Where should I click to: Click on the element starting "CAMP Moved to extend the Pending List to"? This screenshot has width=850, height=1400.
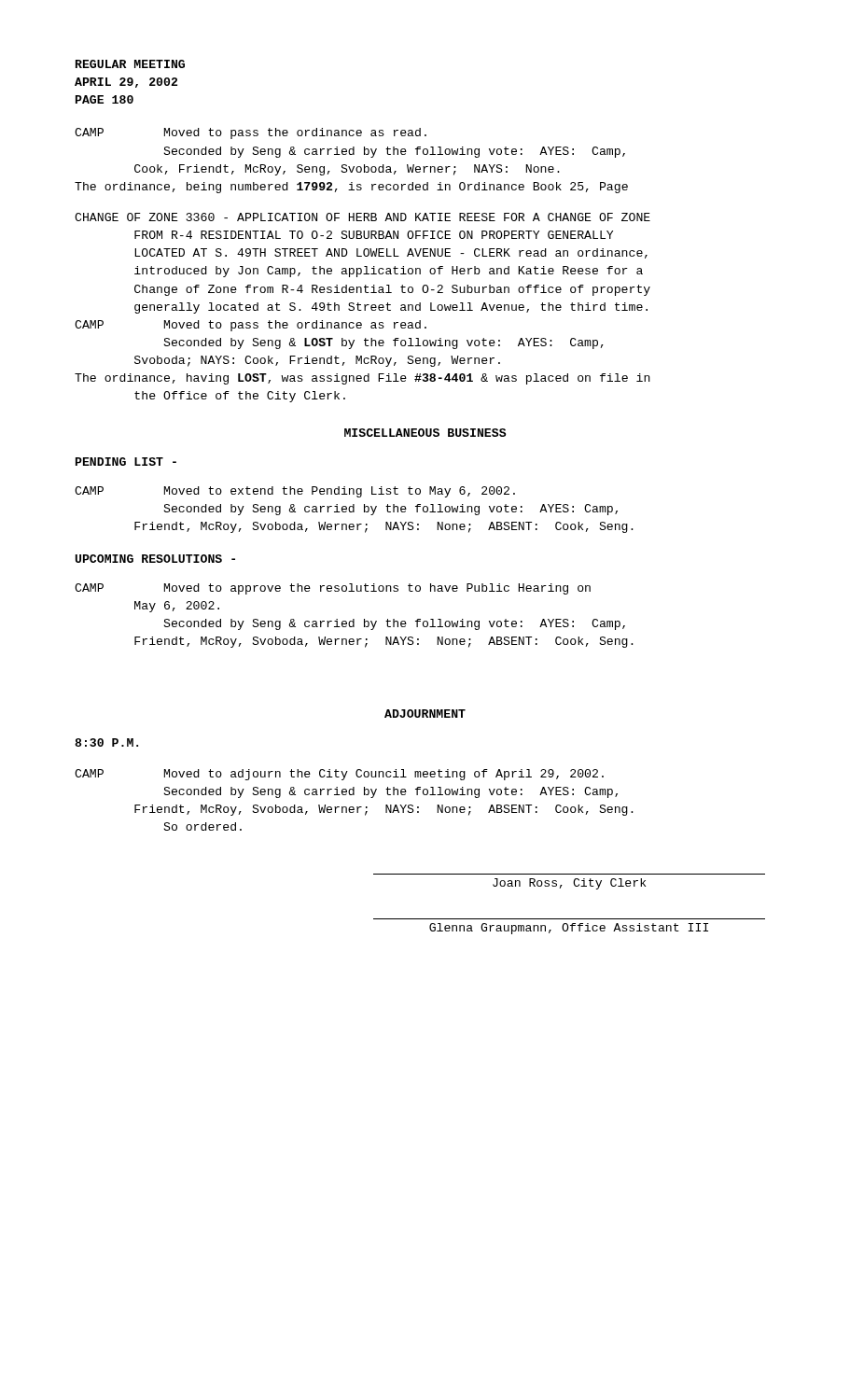[x=355, y=509]
